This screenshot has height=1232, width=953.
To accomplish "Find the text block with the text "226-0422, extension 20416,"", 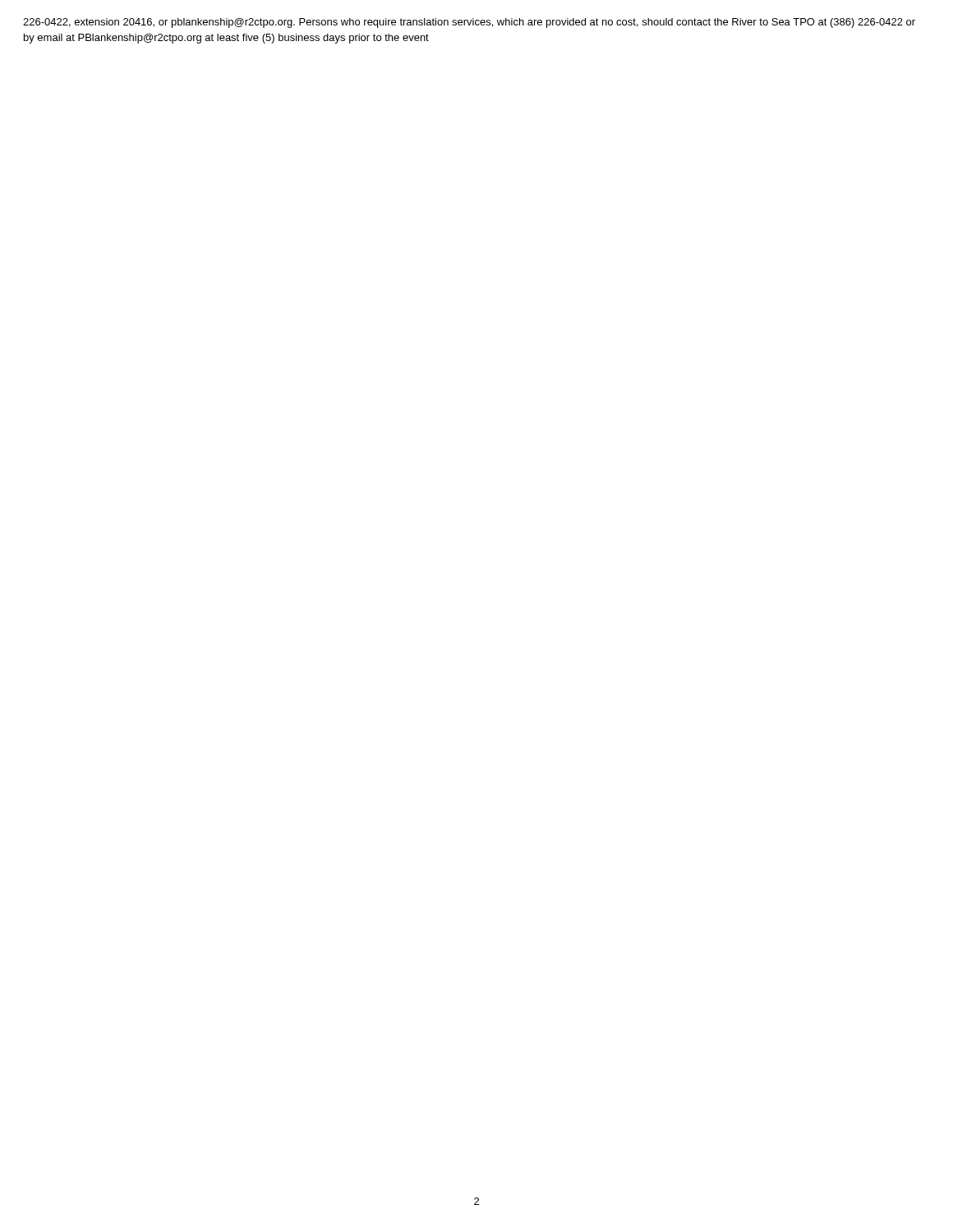I will 469,30.
